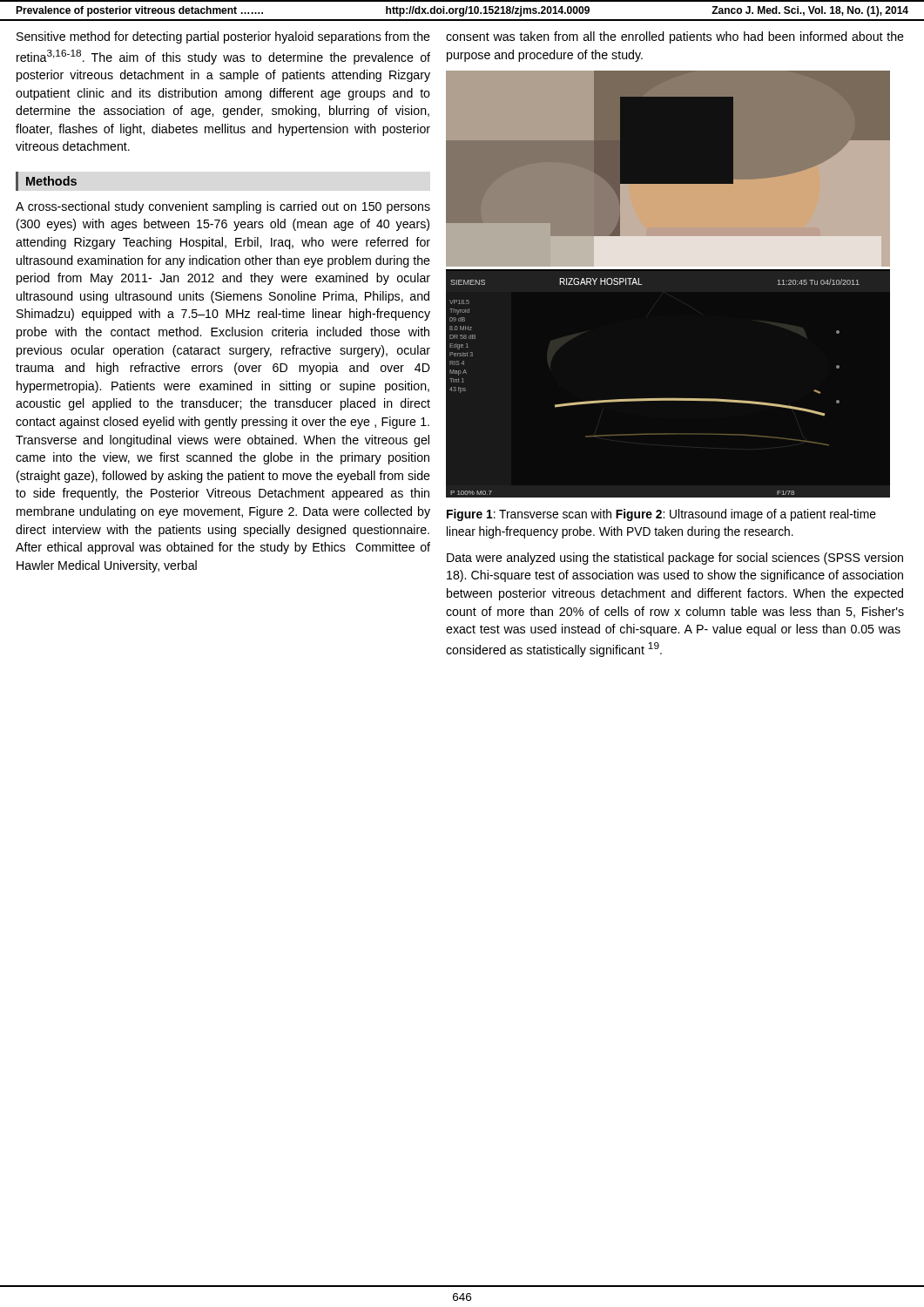This screenshot has width=924, height=1307.
Task: Select the photo
Action: click(675, 284)
